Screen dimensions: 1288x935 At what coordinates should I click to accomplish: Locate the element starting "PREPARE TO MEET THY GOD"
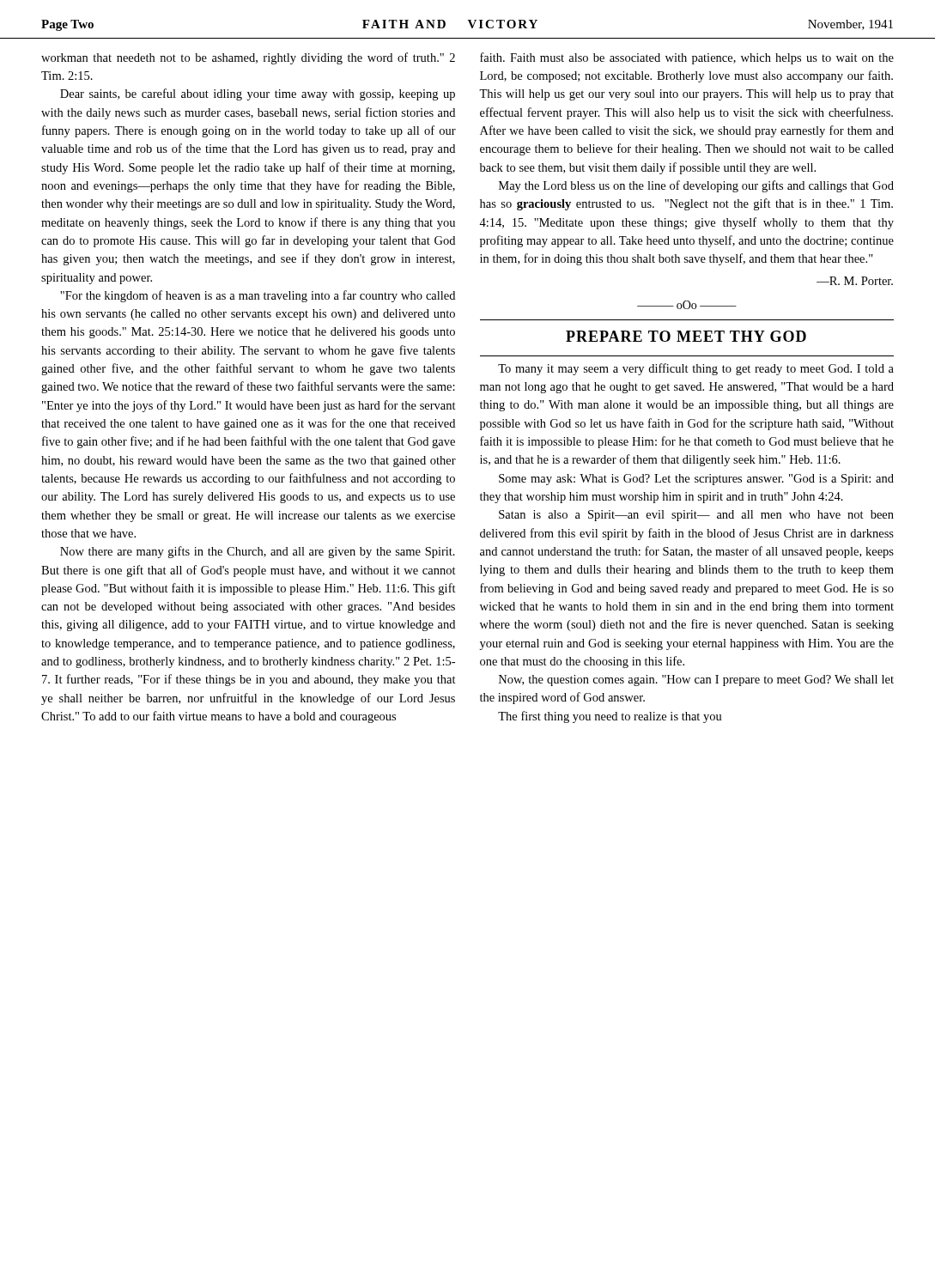point(687,337)
